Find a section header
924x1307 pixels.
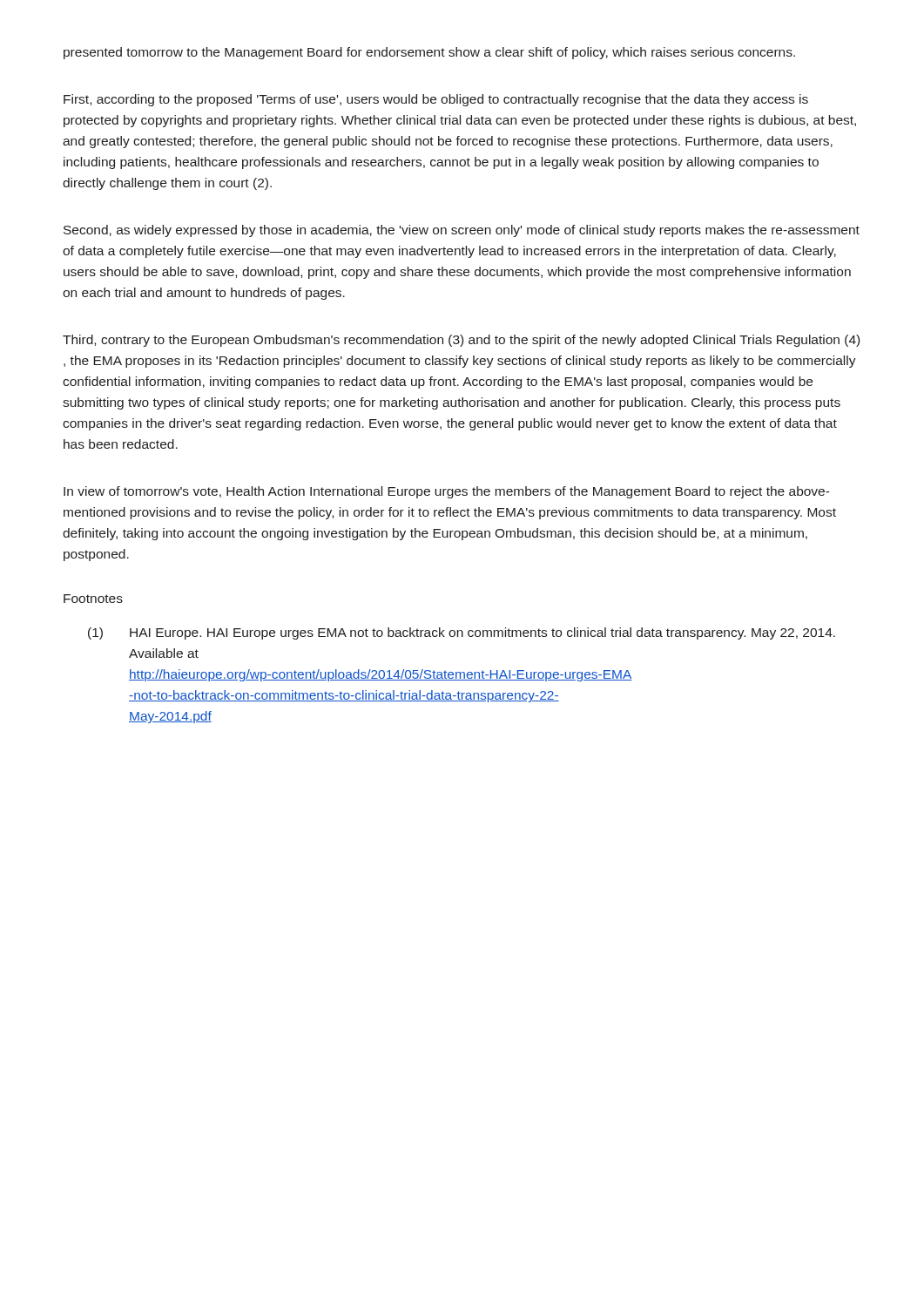click(93, 598)
